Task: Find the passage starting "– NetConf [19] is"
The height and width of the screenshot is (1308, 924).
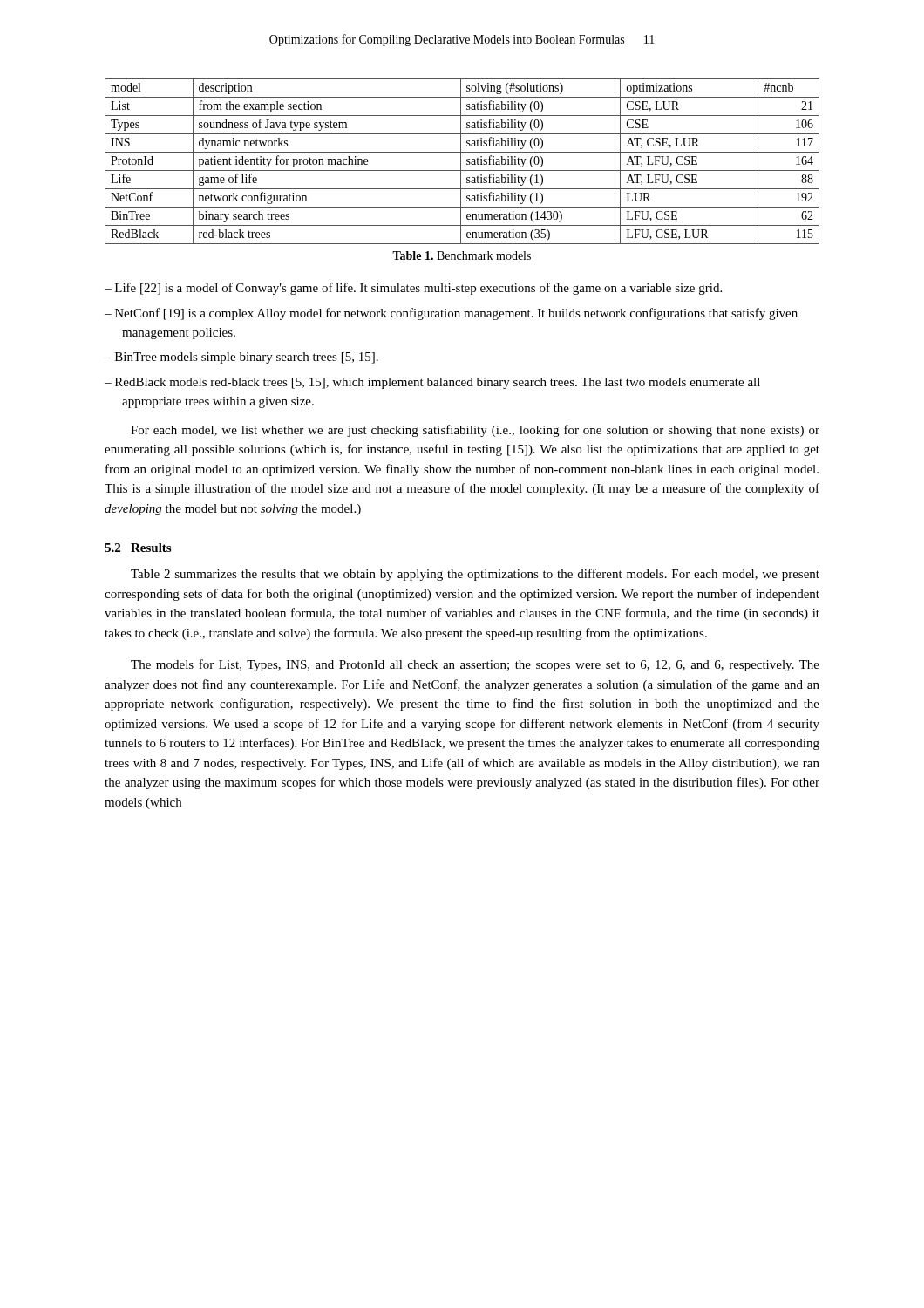Action: (x=451, y=322)
